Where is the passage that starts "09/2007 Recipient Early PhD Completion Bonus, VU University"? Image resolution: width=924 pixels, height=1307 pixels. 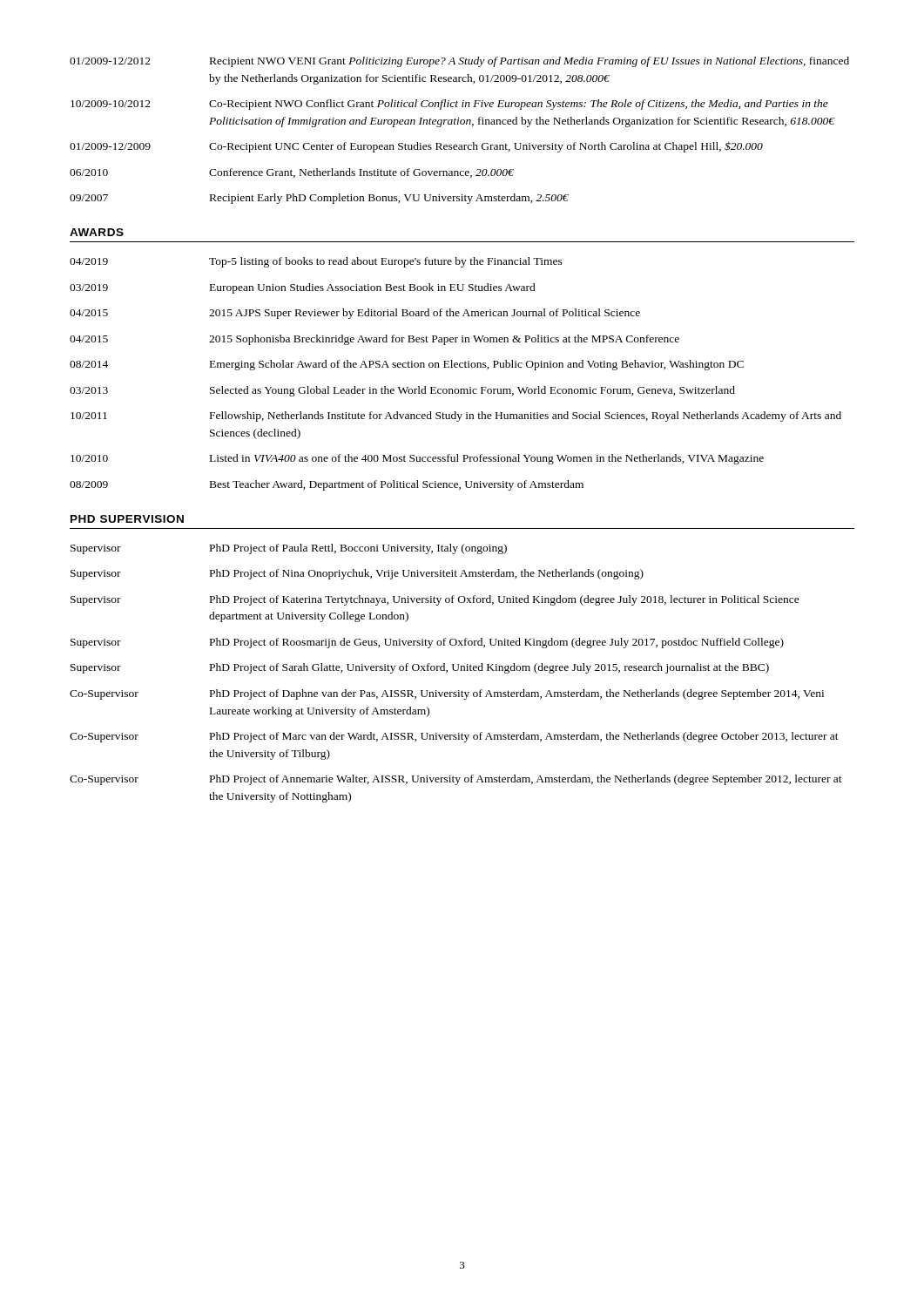(462, 198)
